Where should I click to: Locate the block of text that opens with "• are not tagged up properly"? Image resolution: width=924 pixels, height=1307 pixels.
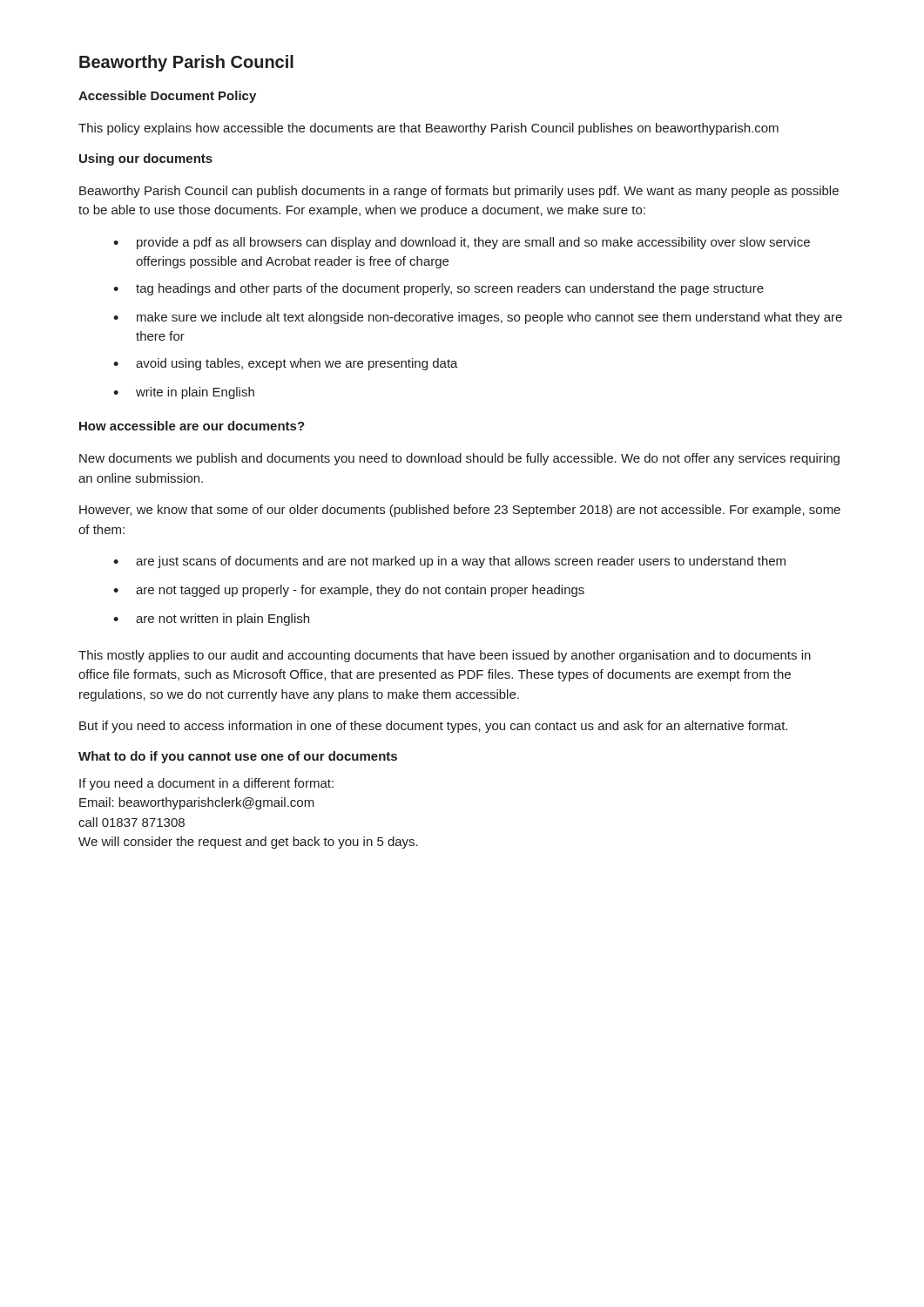479,592
